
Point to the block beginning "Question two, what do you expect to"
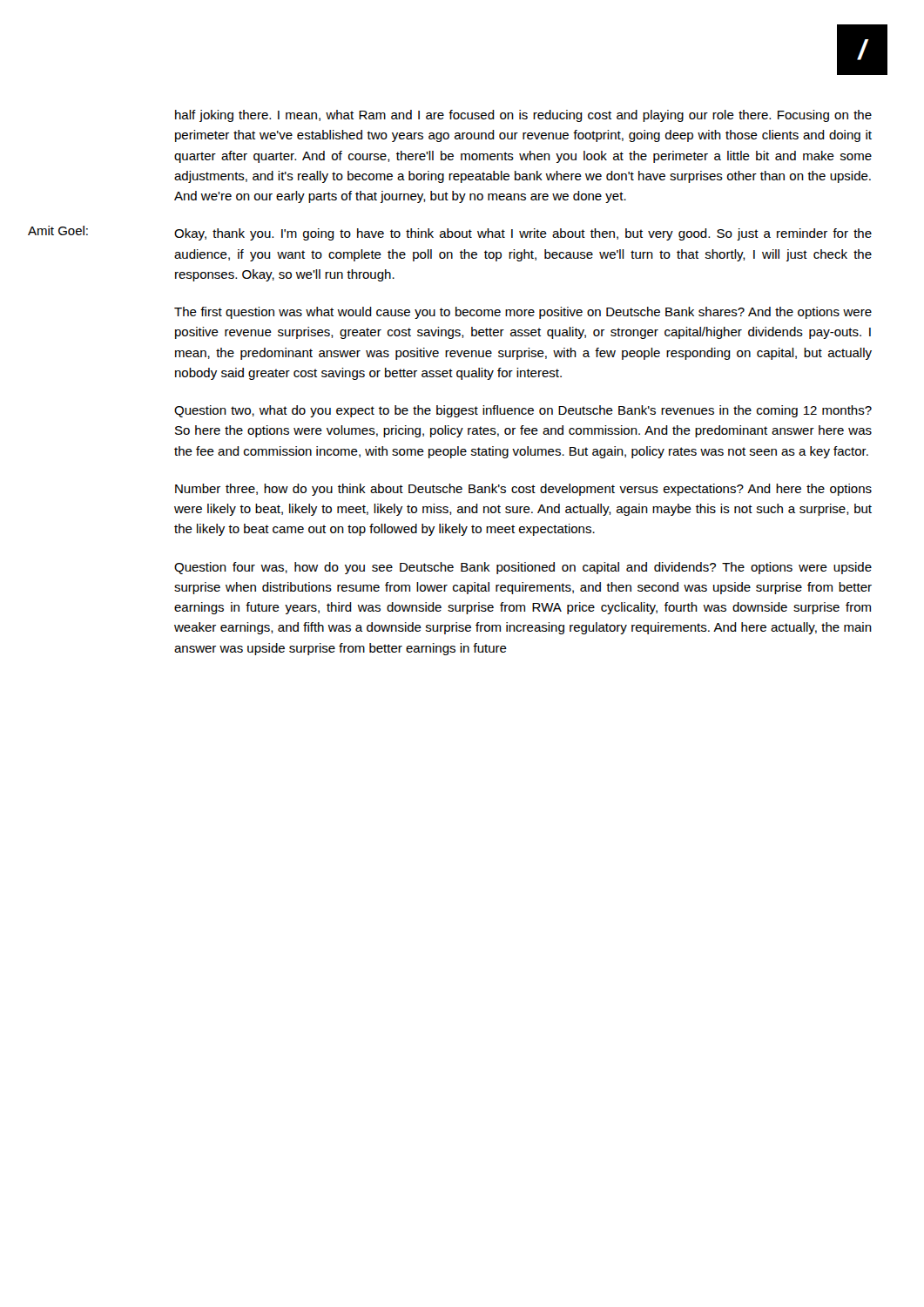523,430
